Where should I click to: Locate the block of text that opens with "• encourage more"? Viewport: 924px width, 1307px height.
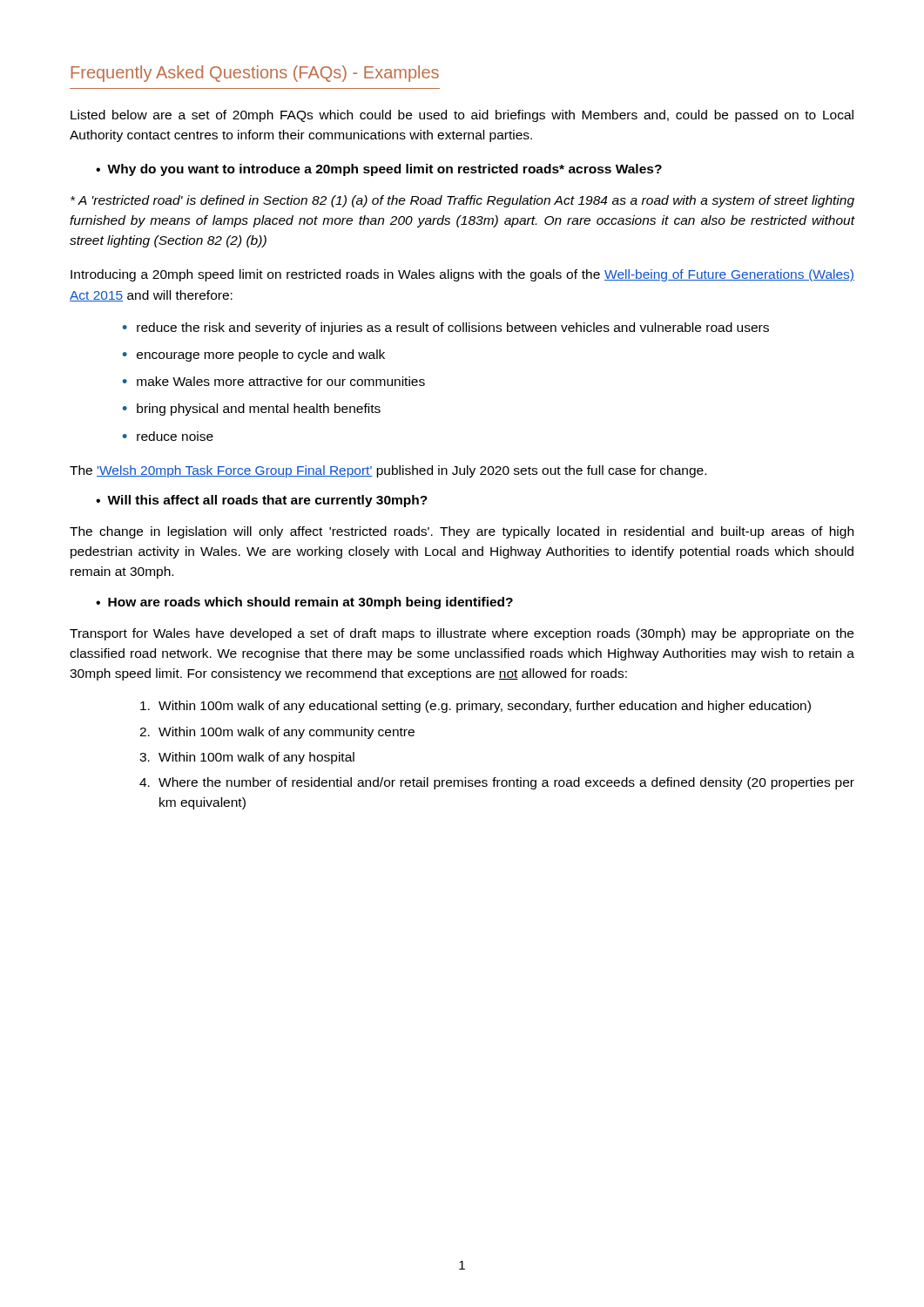[254, 356]
